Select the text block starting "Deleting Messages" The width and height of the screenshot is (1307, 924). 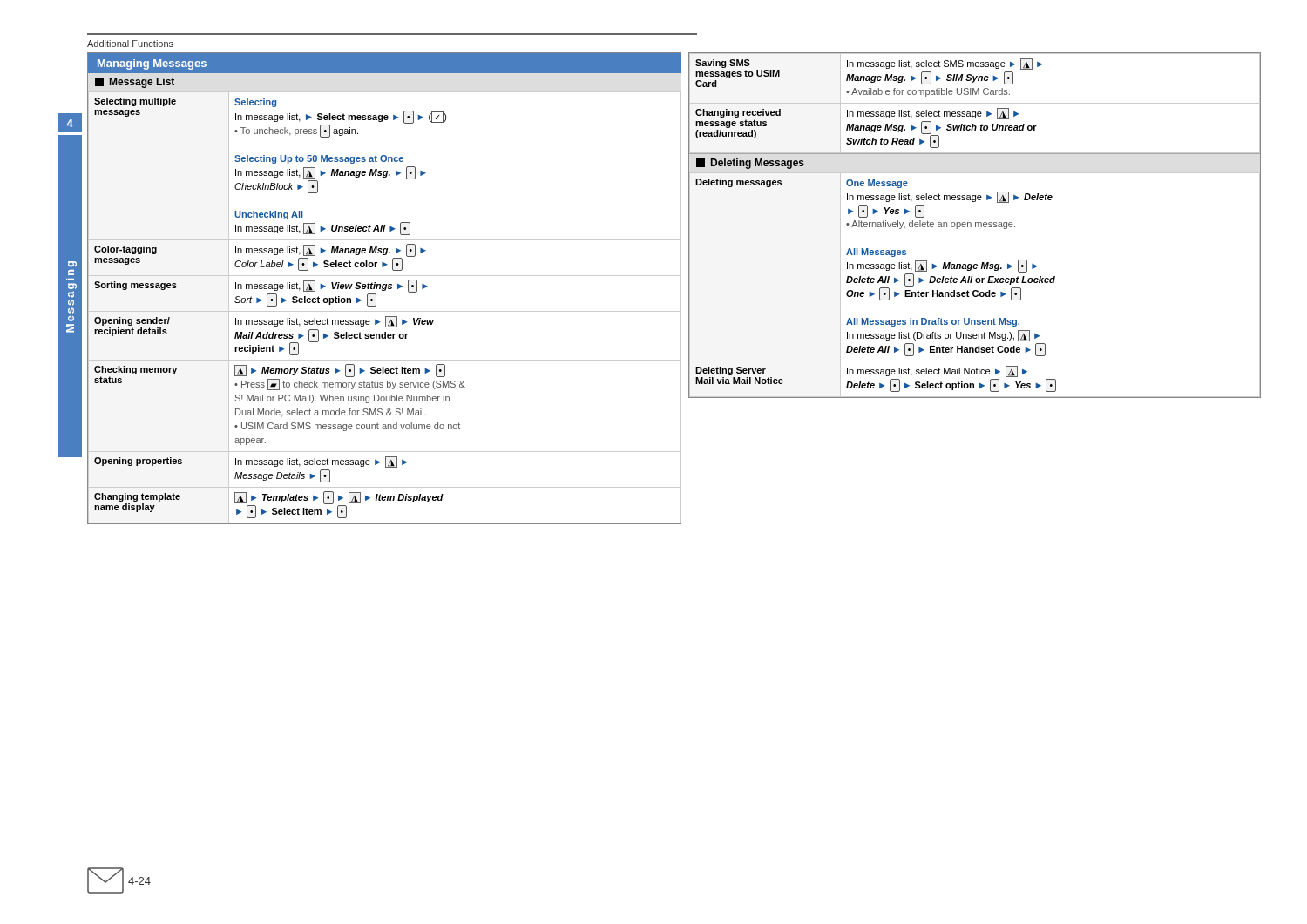(750, 163)
